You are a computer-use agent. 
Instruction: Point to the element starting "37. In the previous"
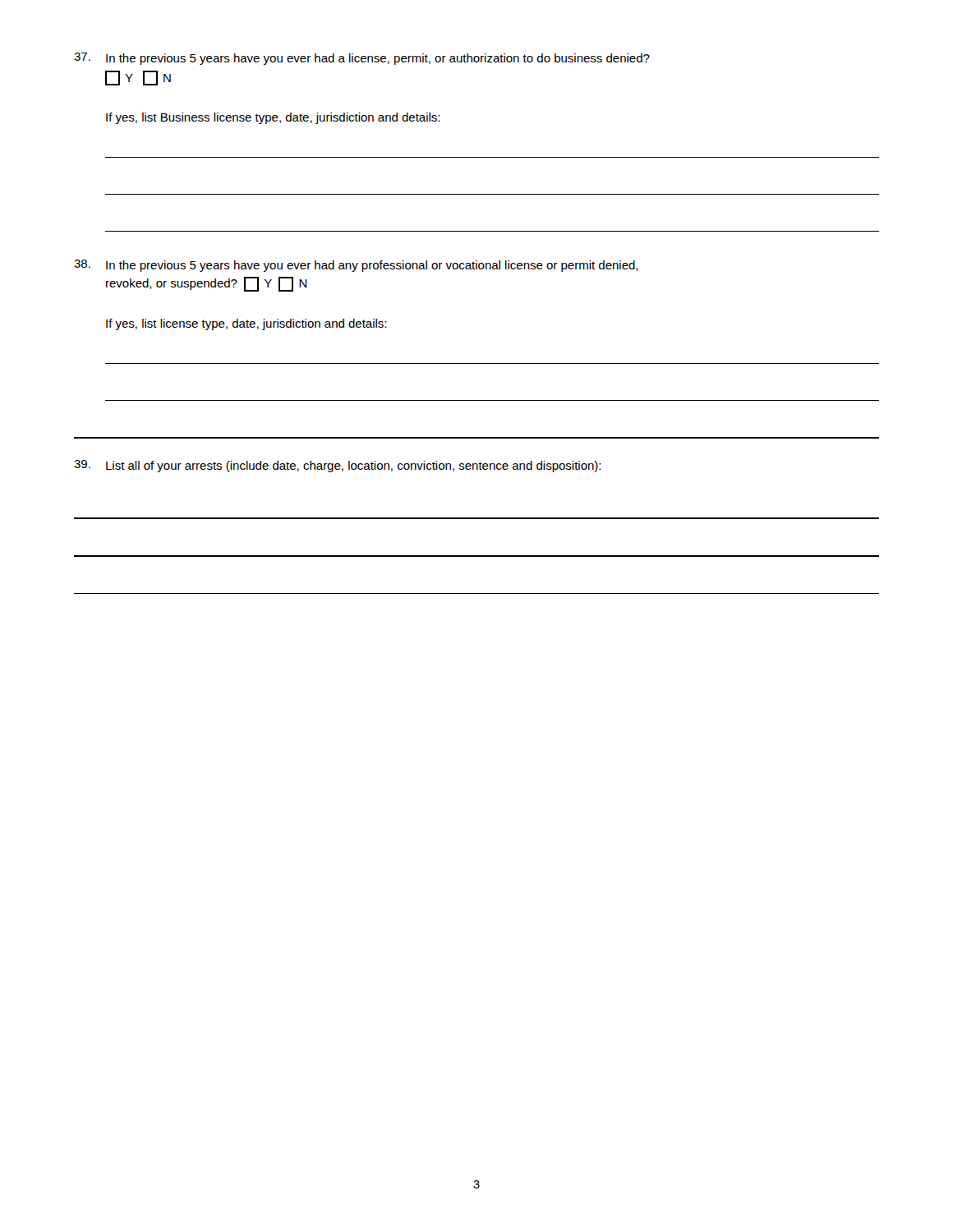tap(476, 67)
